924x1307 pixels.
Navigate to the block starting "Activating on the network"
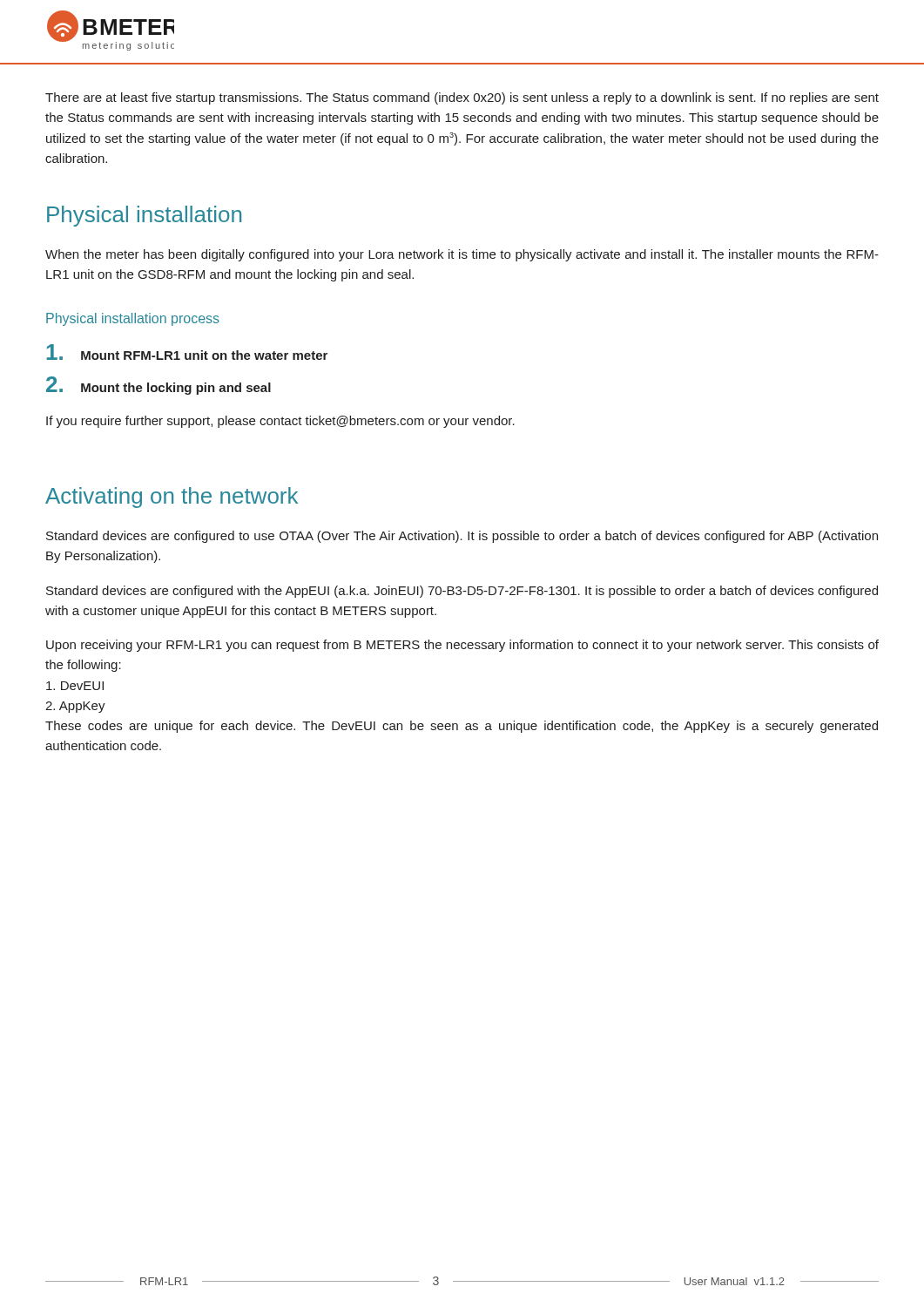(172, 496)
